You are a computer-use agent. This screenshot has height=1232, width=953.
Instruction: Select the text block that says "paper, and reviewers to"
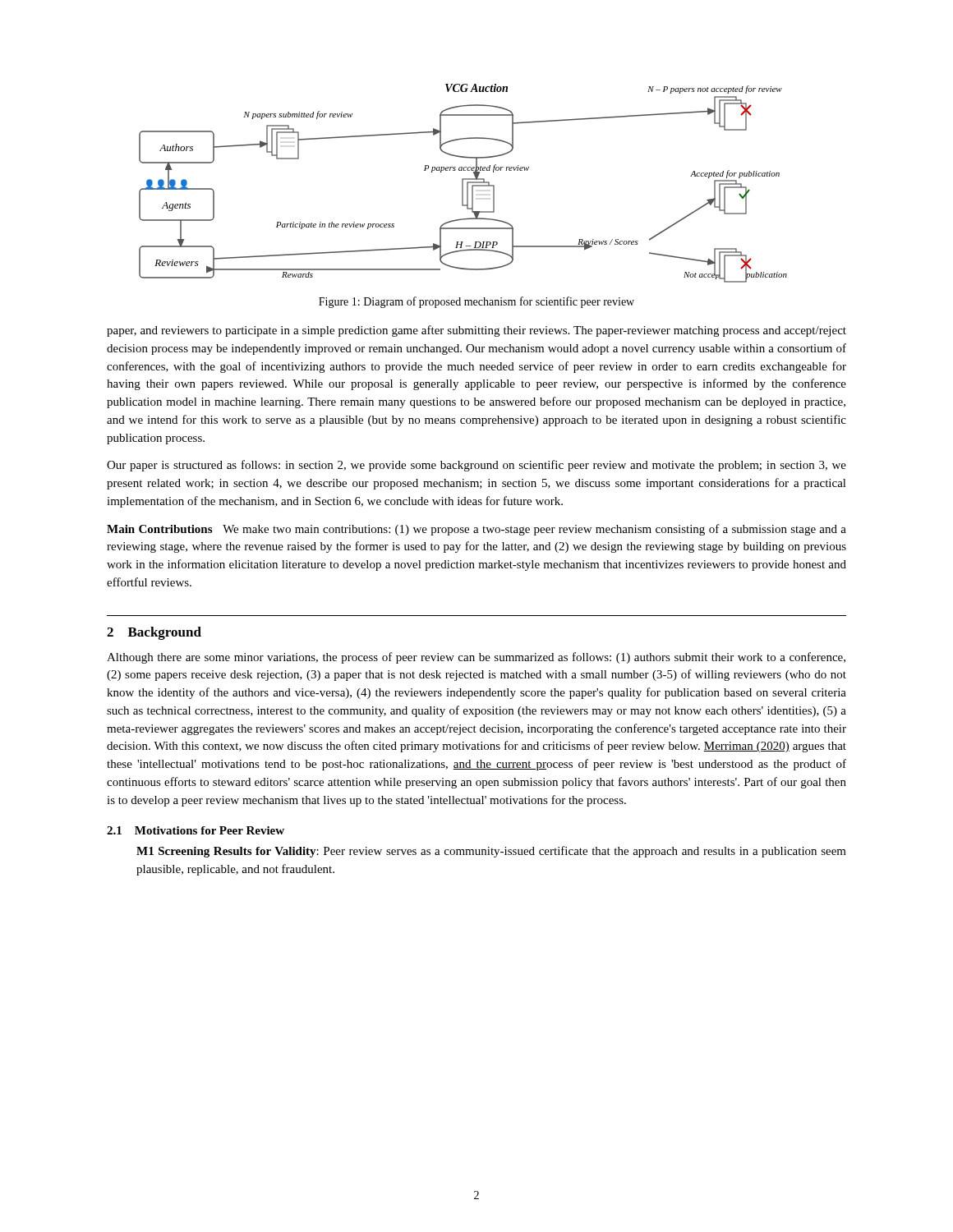(476, 384)
